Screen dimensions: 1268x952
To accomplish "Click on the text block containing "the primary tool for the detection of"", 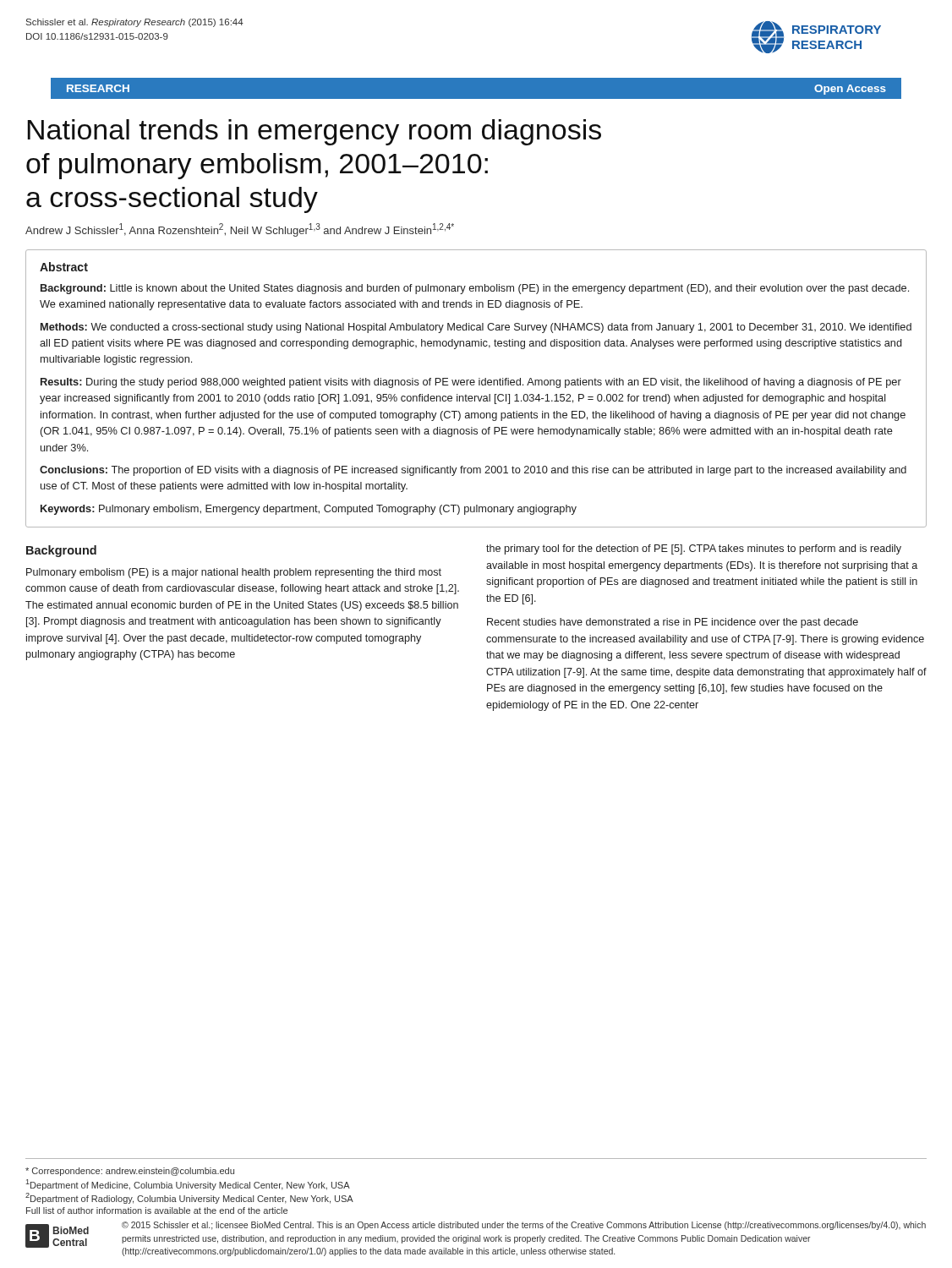I will 706,628.
